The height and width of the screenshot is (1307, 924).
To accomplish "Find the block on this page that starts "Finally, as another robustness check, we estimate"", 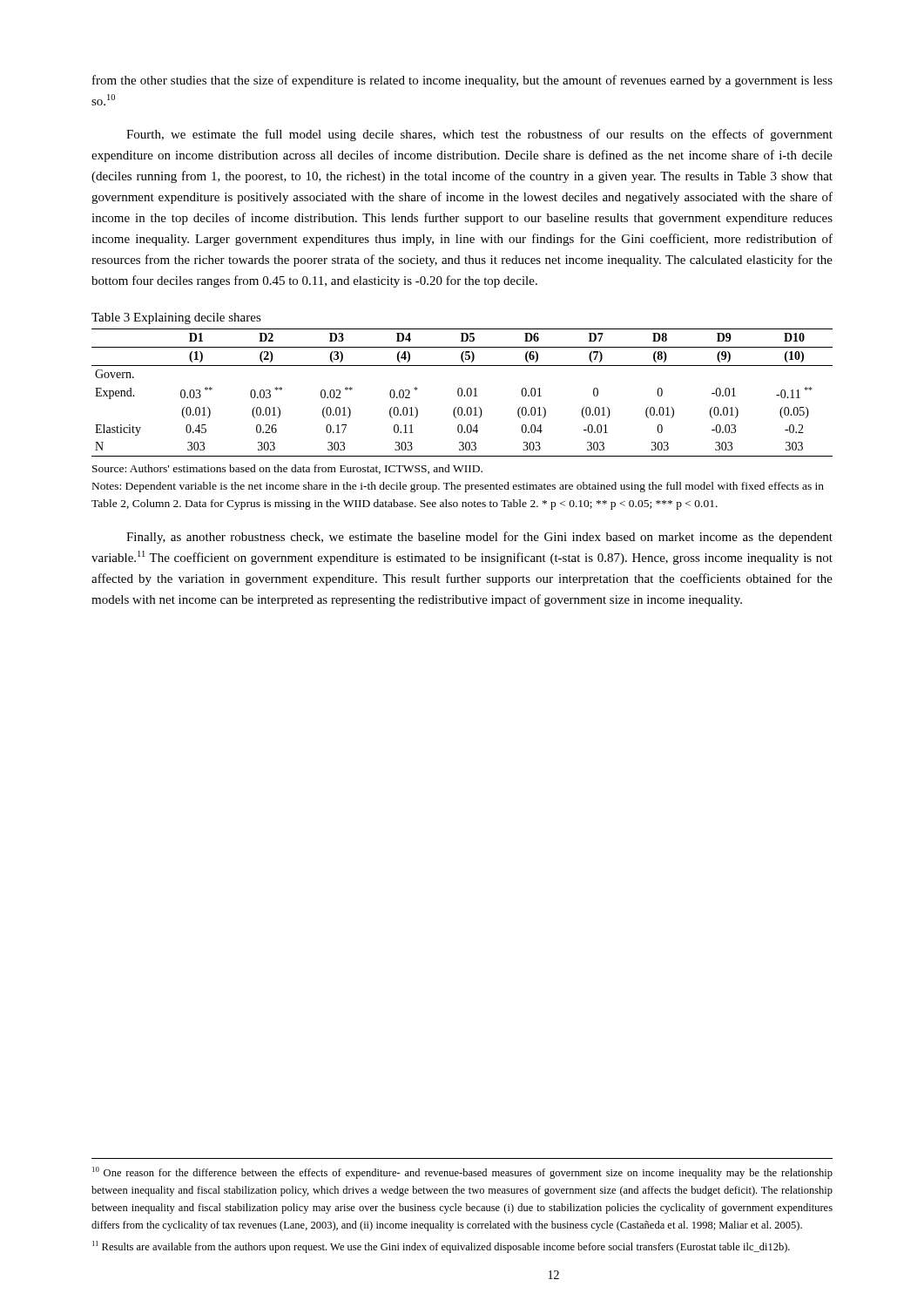I will 462,568.
